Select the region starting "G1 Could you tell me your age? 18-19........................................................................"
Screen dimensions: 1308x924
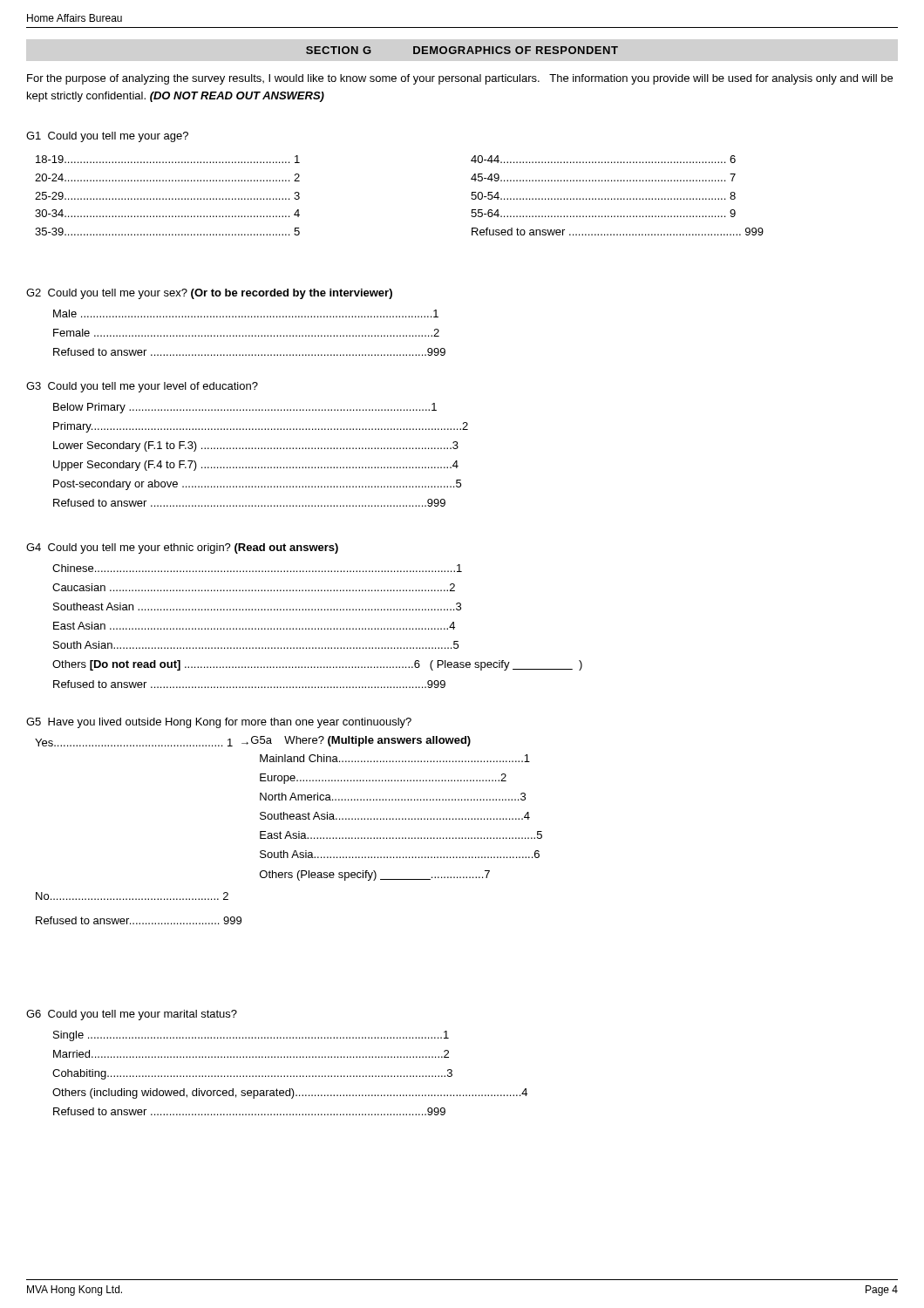pos(462,185)
